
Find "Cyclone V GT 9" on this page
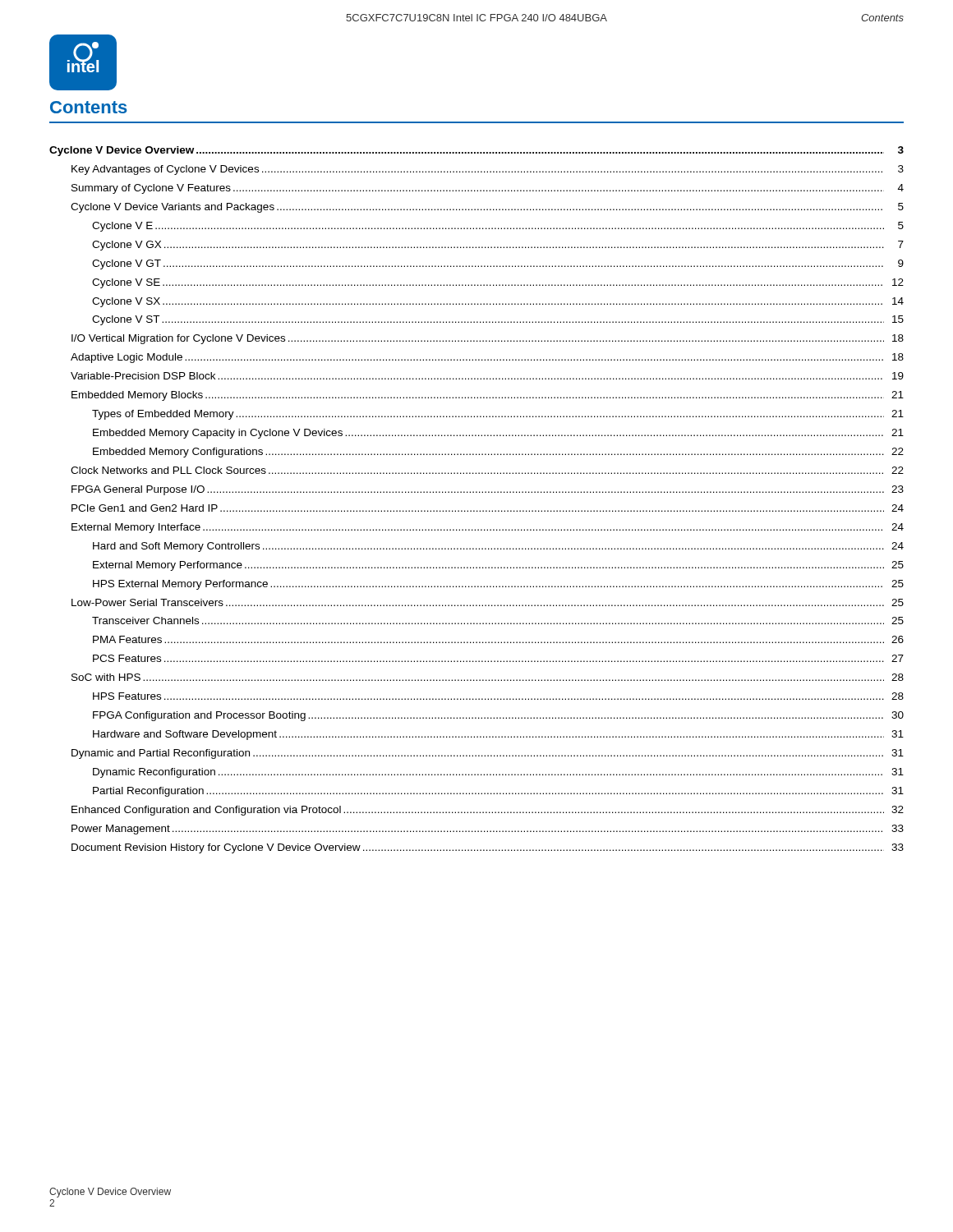498,264
